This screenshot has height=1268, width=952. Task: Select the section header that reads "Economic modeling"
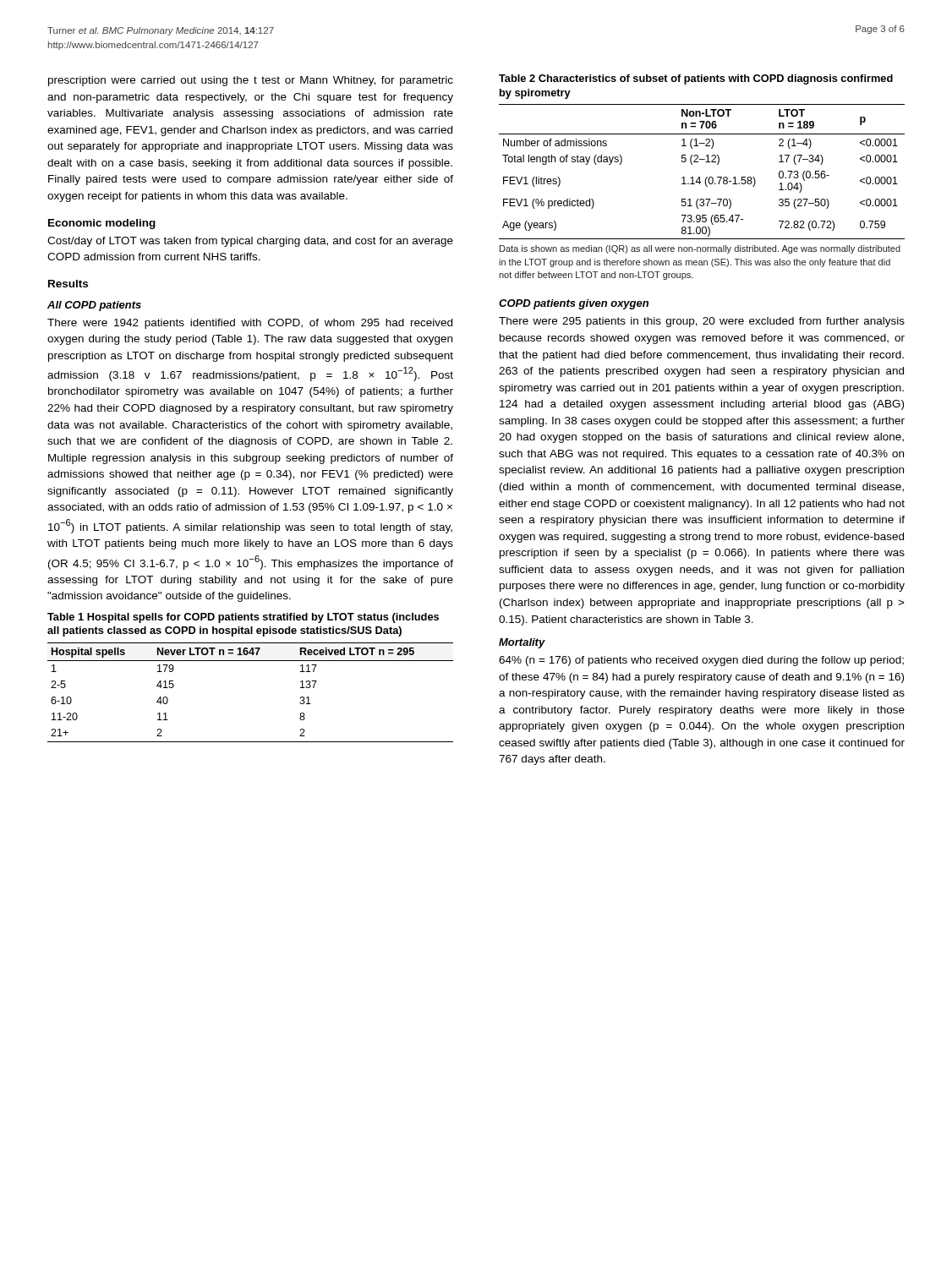point(102,222)
